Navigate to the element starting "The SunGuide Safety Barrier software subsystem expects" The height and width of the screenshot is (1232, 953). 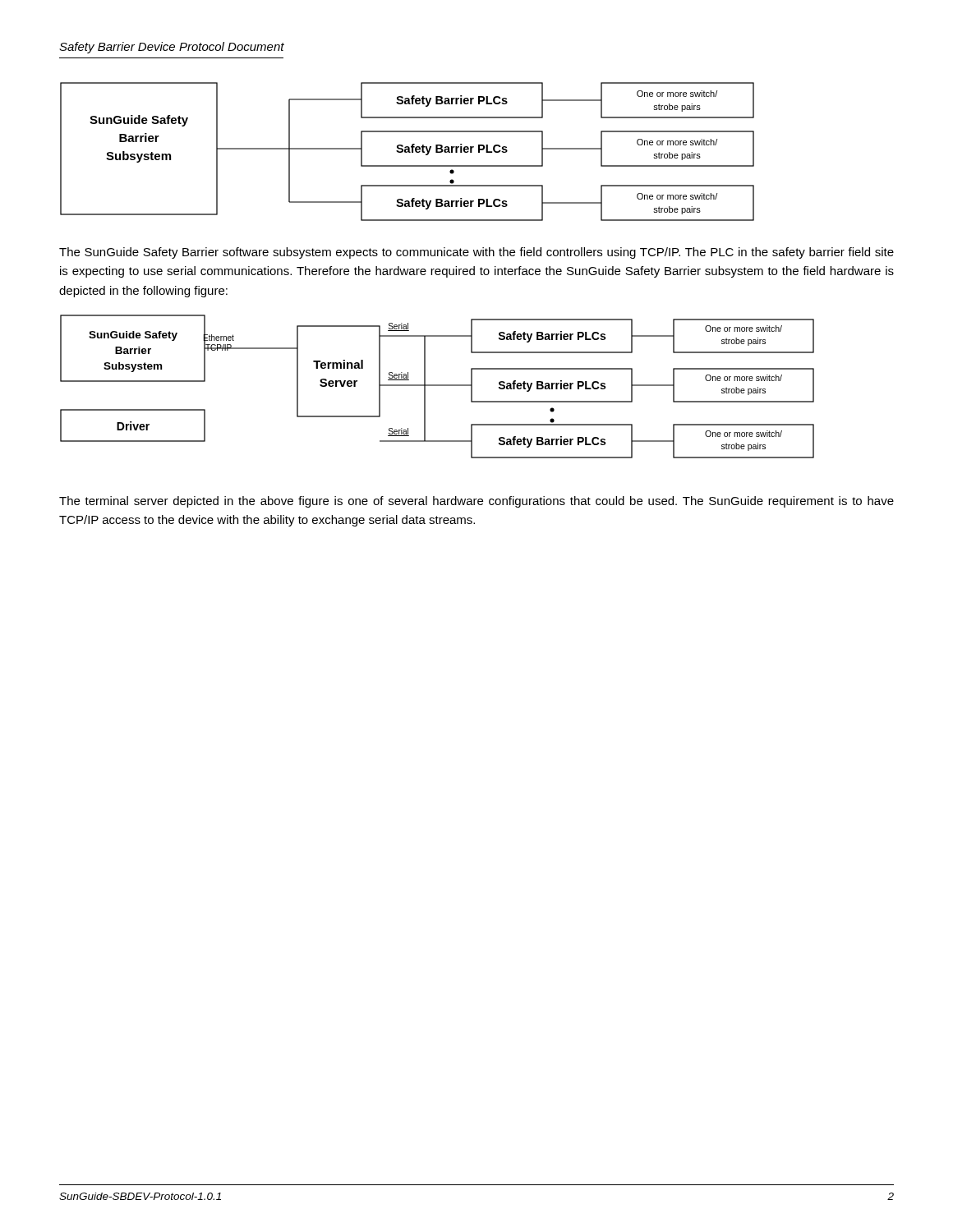pos(476,271)
